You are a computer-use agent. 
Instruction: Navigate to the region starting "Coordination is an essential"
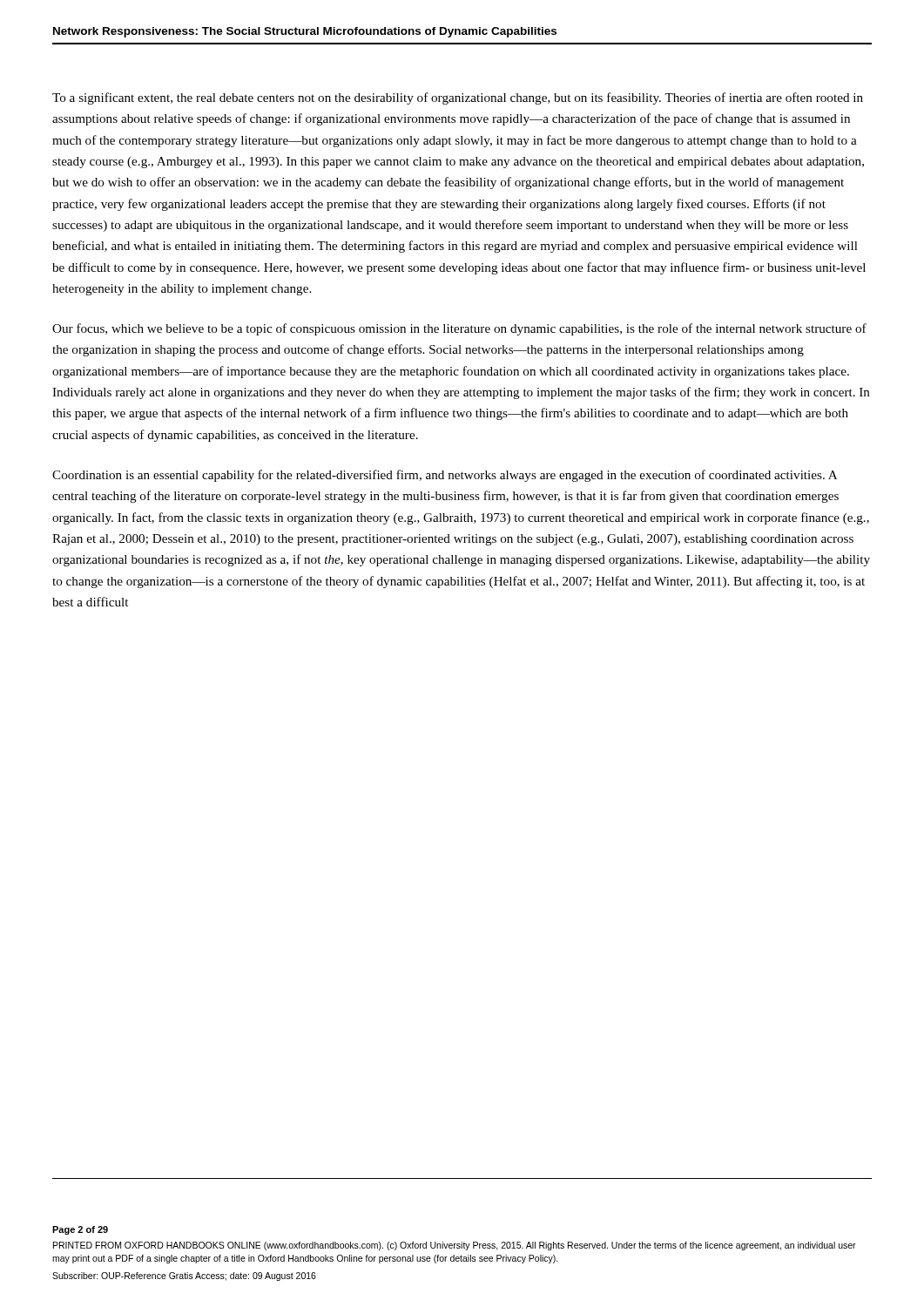click(461, 538)
